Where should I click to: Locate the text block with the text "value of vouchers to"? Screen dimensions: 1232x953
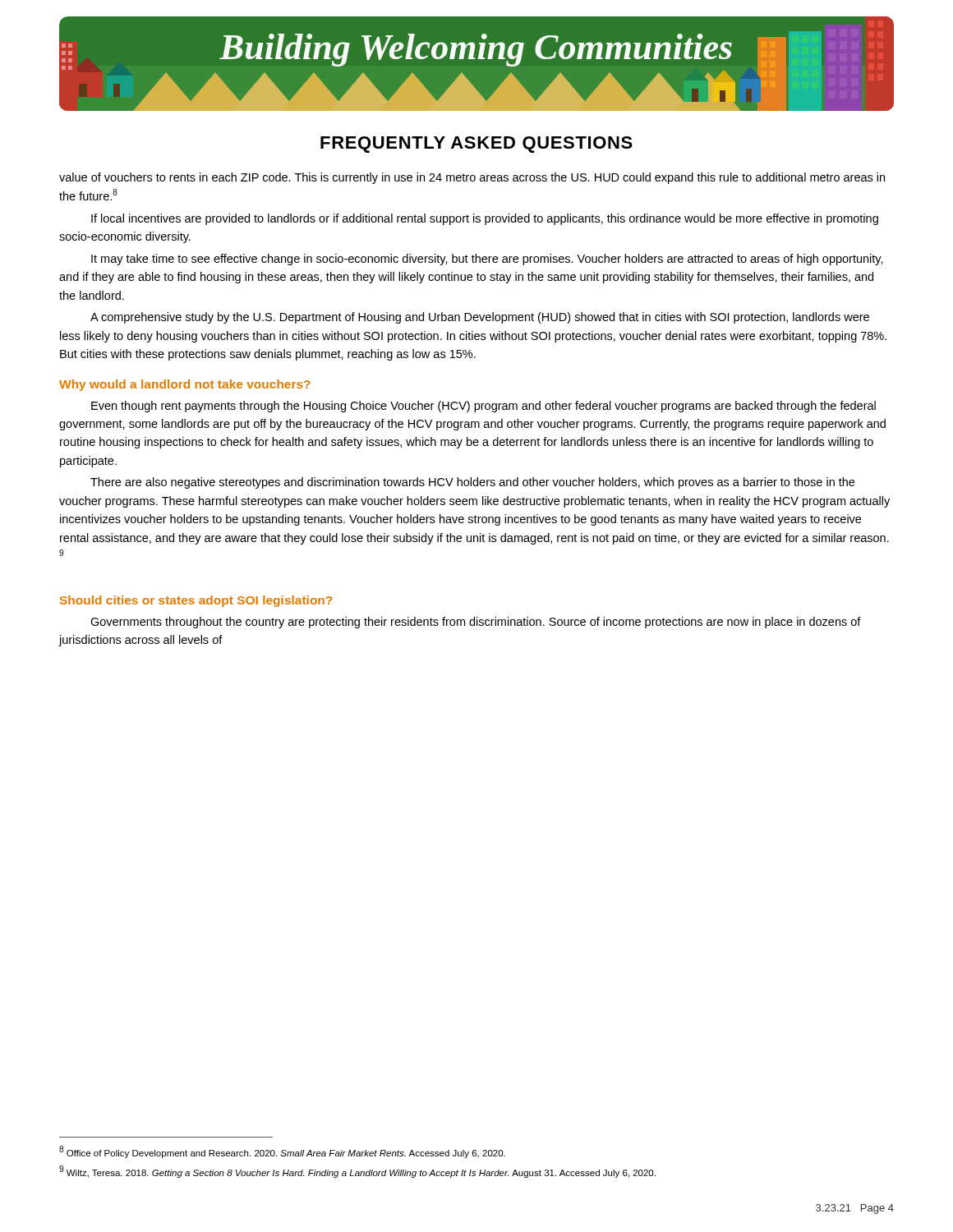[476, 266]
